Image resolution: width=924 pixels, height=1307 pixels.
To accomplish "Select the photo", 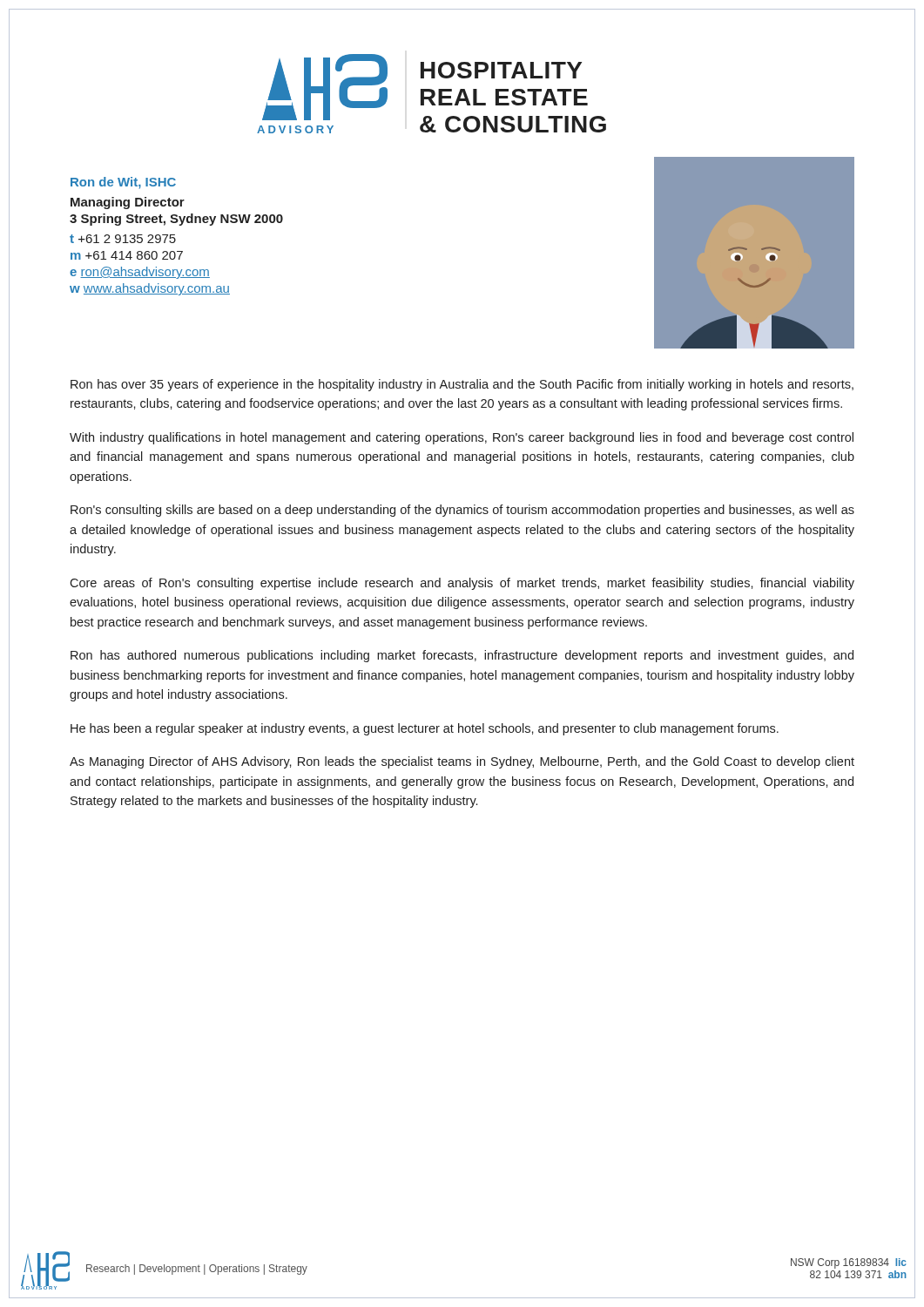I will [754, 253].
